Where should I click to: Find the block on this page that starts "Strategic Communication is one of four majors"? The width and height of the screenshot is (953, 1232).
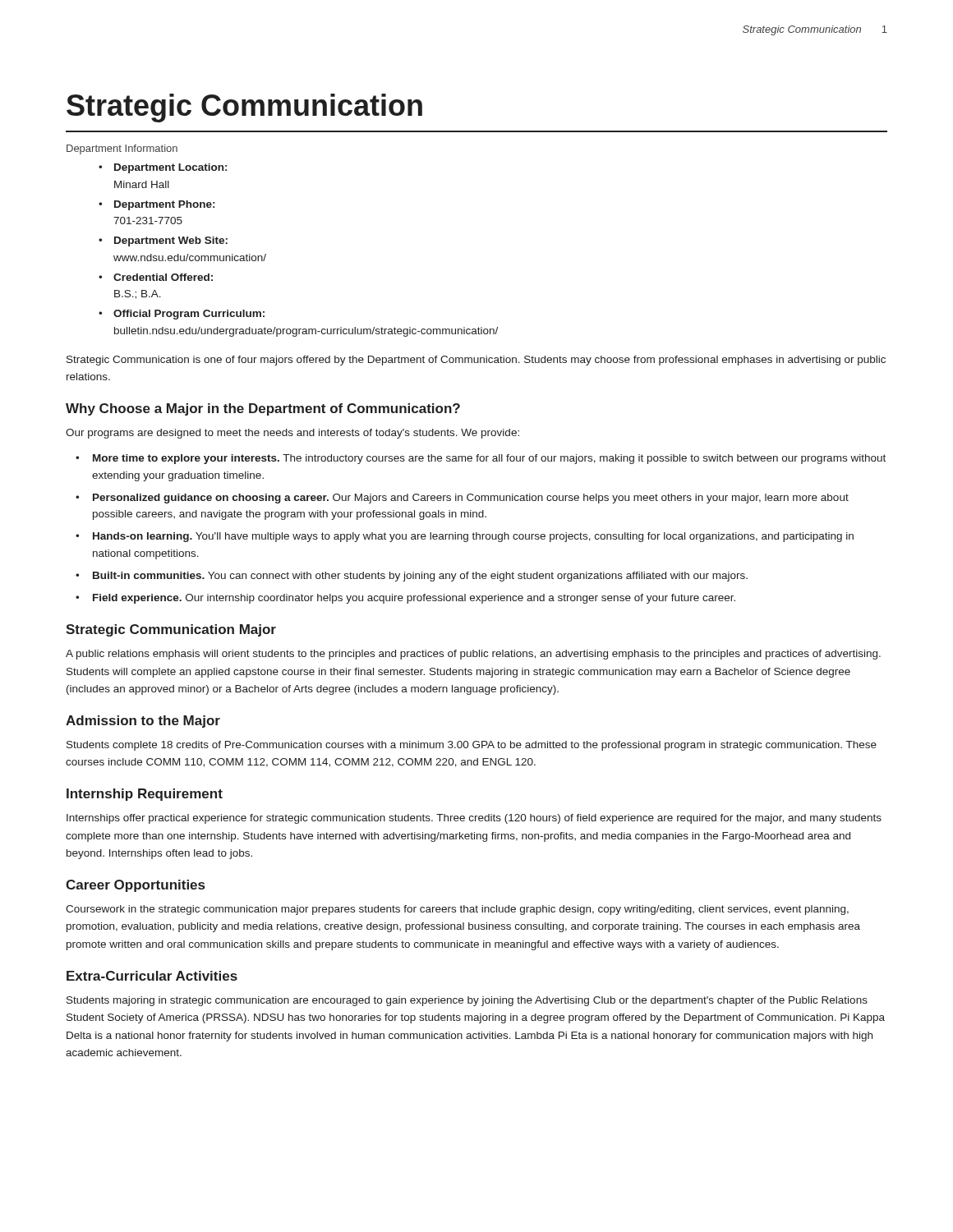pos(476,368)
